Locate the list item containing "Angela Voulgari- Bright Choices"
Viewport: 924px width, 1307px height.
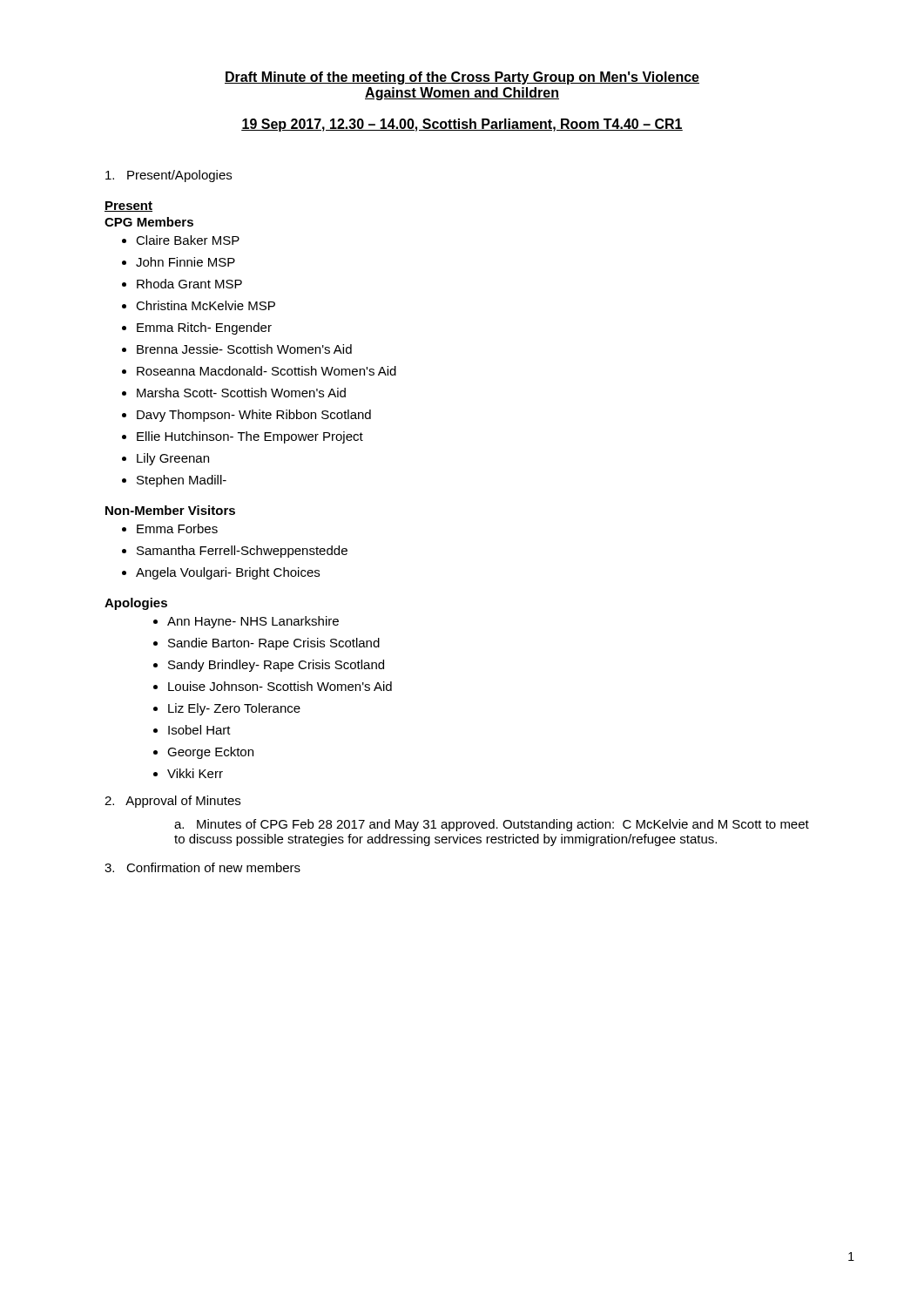[x=221, y=573]
